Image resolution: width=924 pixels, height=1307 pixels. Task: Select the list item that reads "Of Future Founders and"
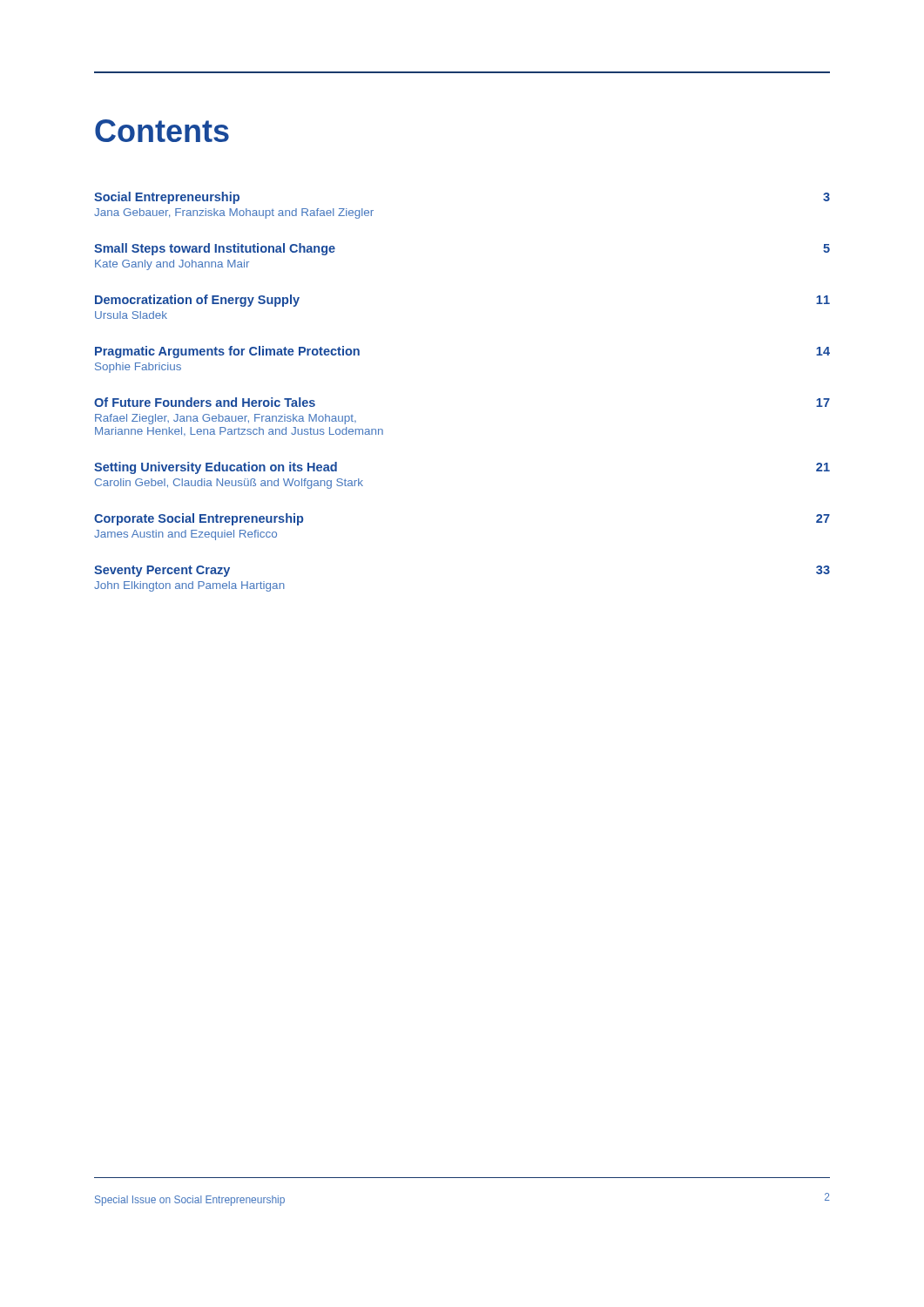[202, 402]
